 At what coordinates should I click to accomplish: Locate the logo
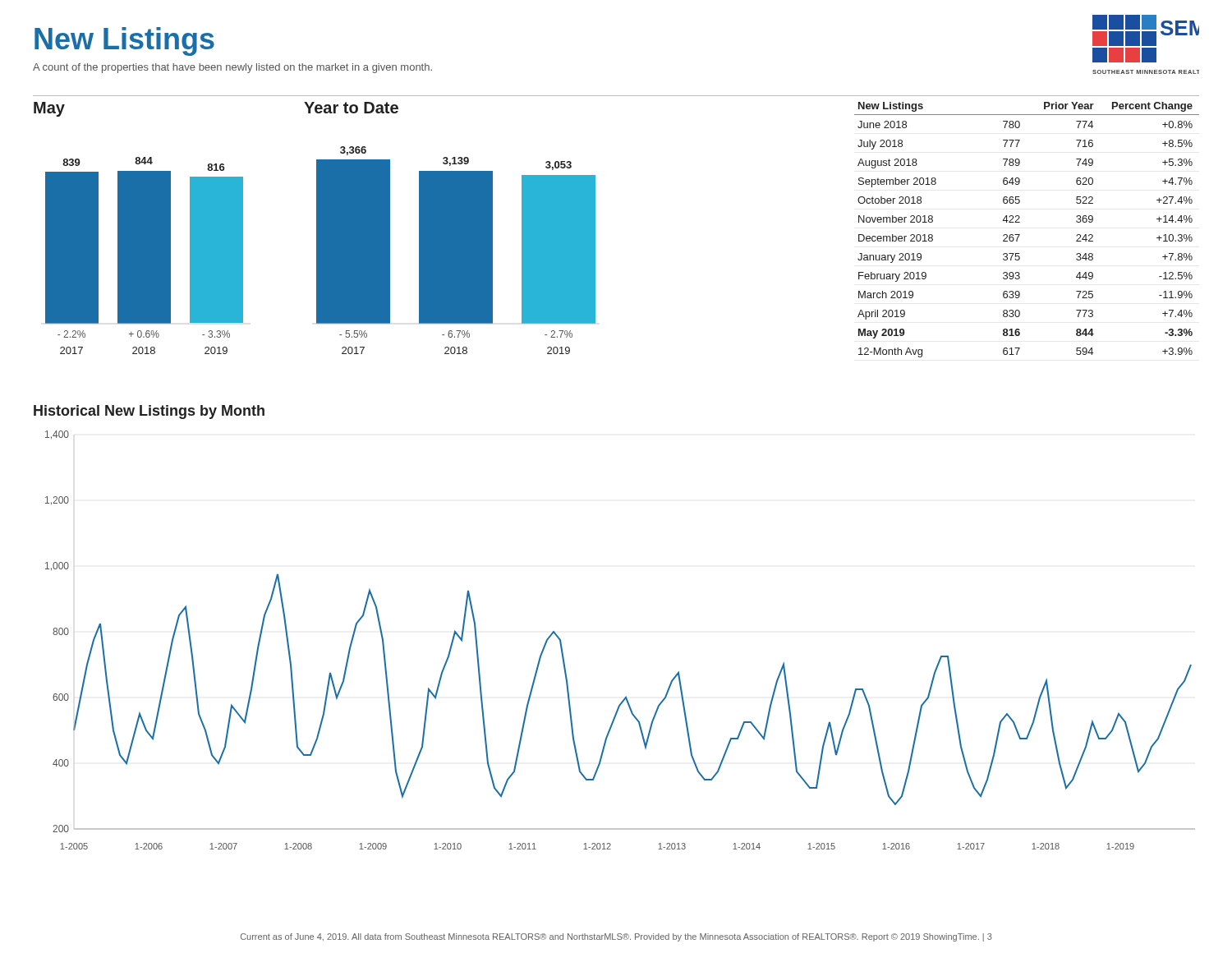click(x=1146, y=48)
